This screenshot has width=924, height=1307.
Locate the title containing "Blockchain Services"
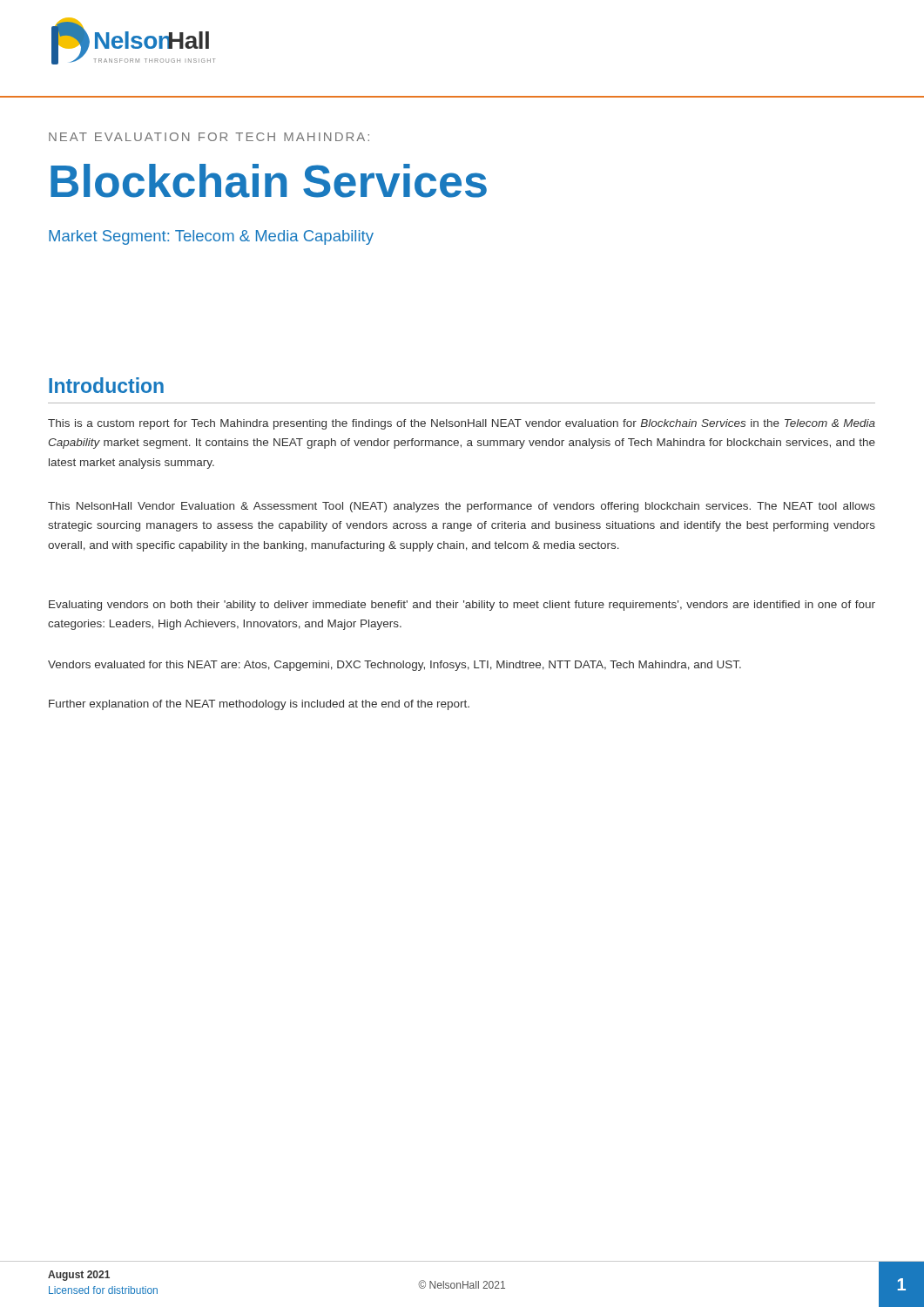point(268,182)
